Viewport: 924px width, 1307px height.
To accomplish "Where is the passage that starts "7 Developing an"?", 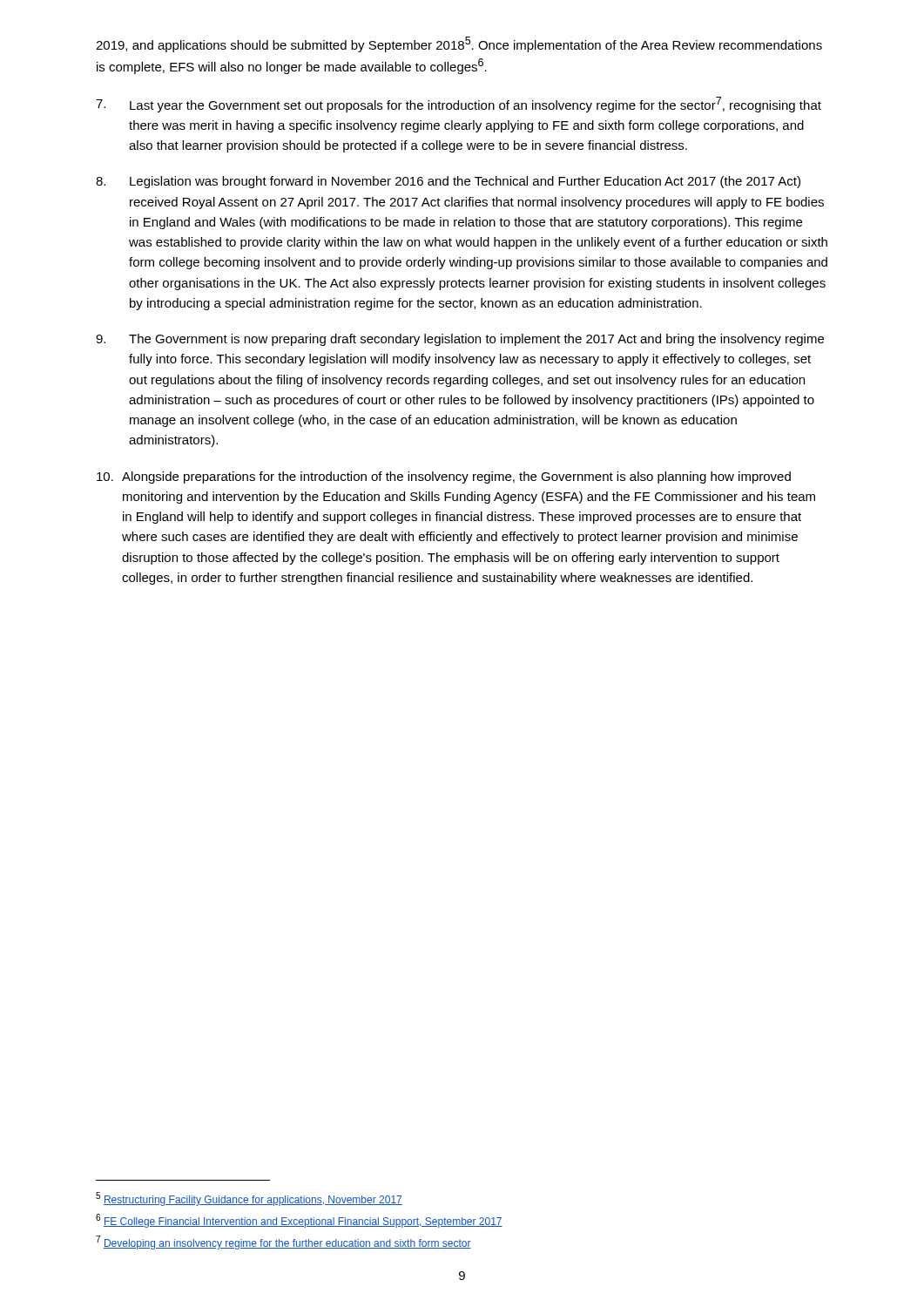I will click(283, 1242).
